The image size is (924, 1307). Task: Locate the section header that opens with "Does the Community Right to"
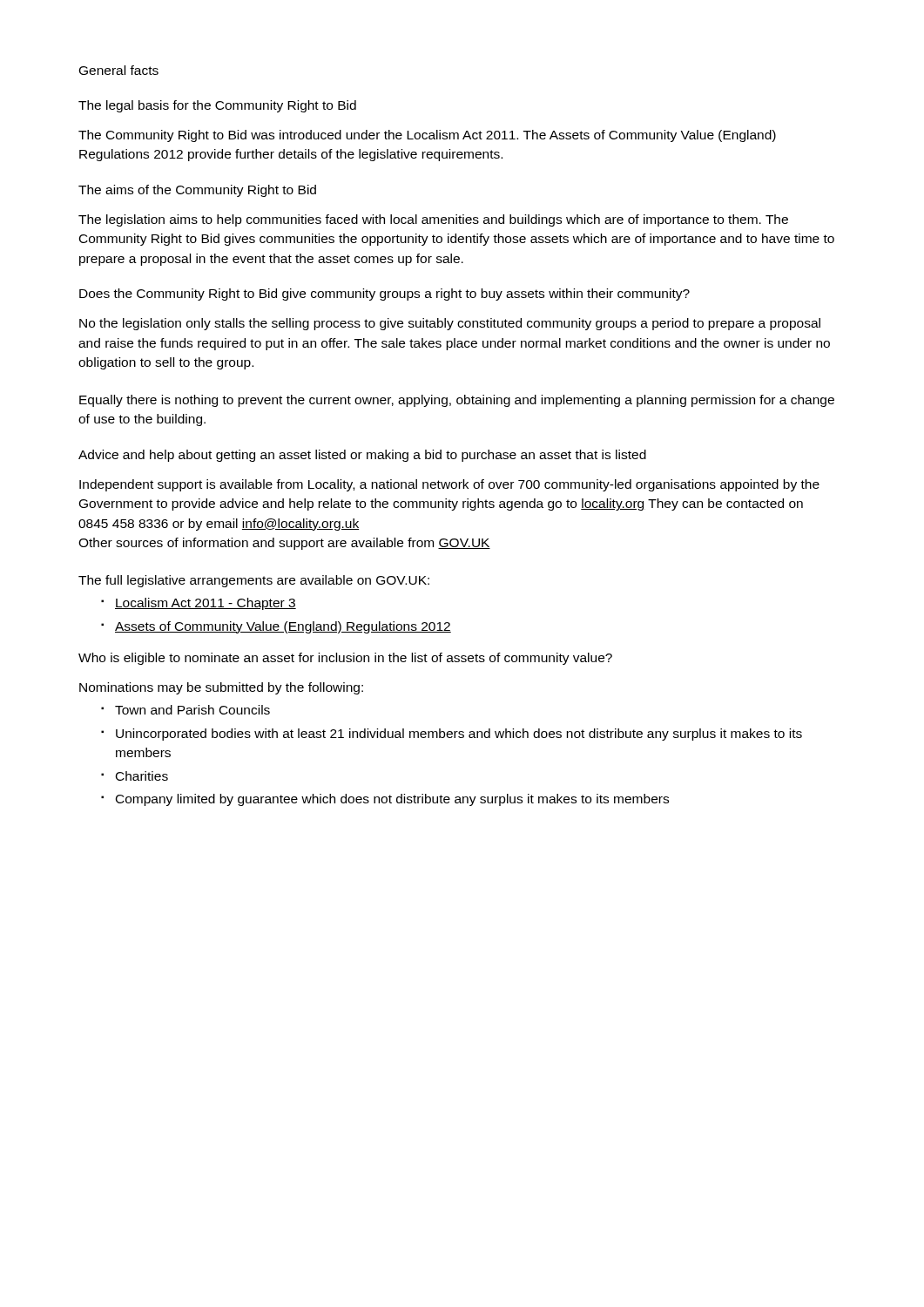click(384, 293)
